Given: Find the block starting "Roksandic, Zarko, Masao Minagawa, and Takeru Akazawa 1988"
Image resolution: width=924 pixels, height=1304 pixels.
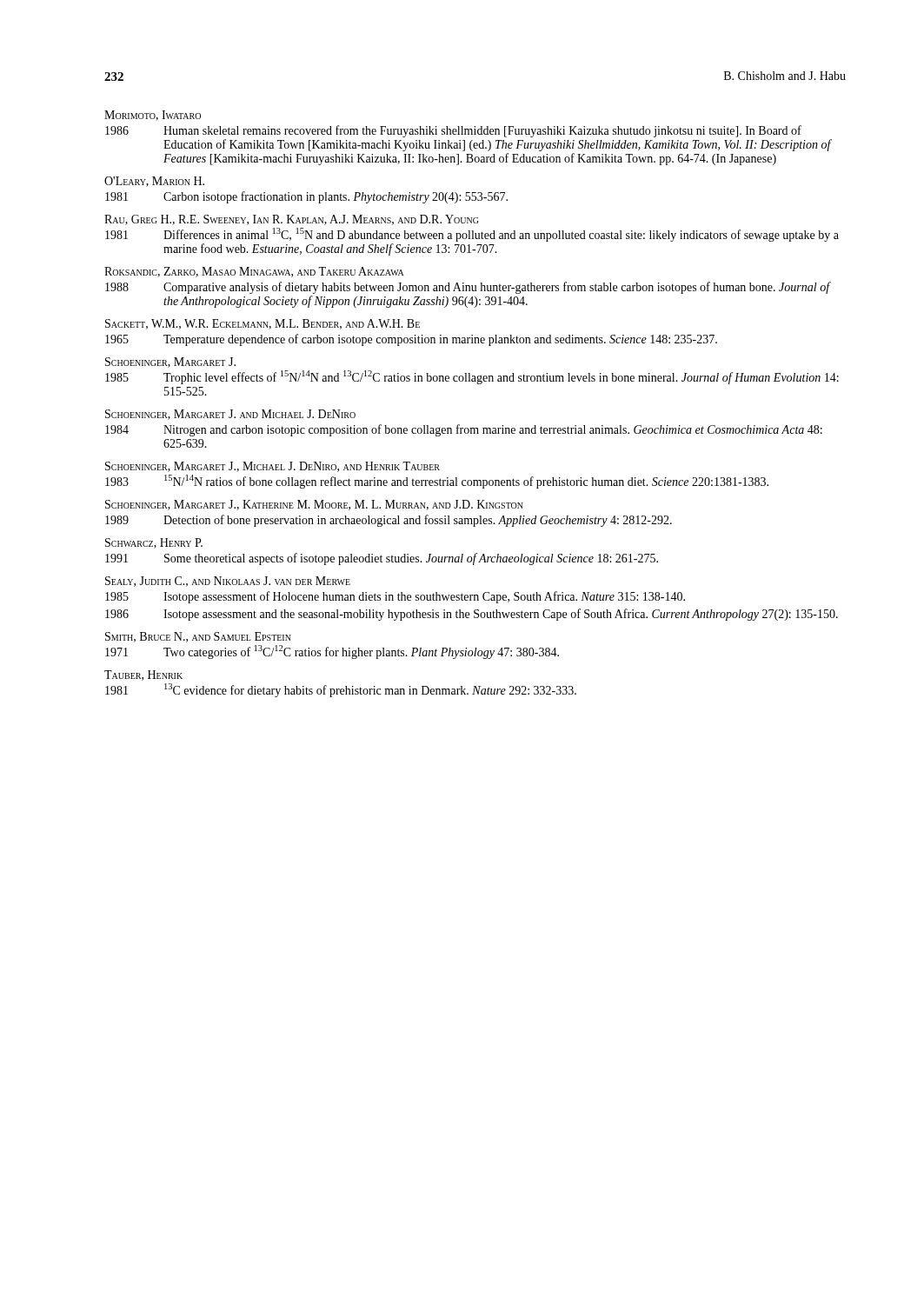Looking at the screenshot, I should [x=475, y=287].
